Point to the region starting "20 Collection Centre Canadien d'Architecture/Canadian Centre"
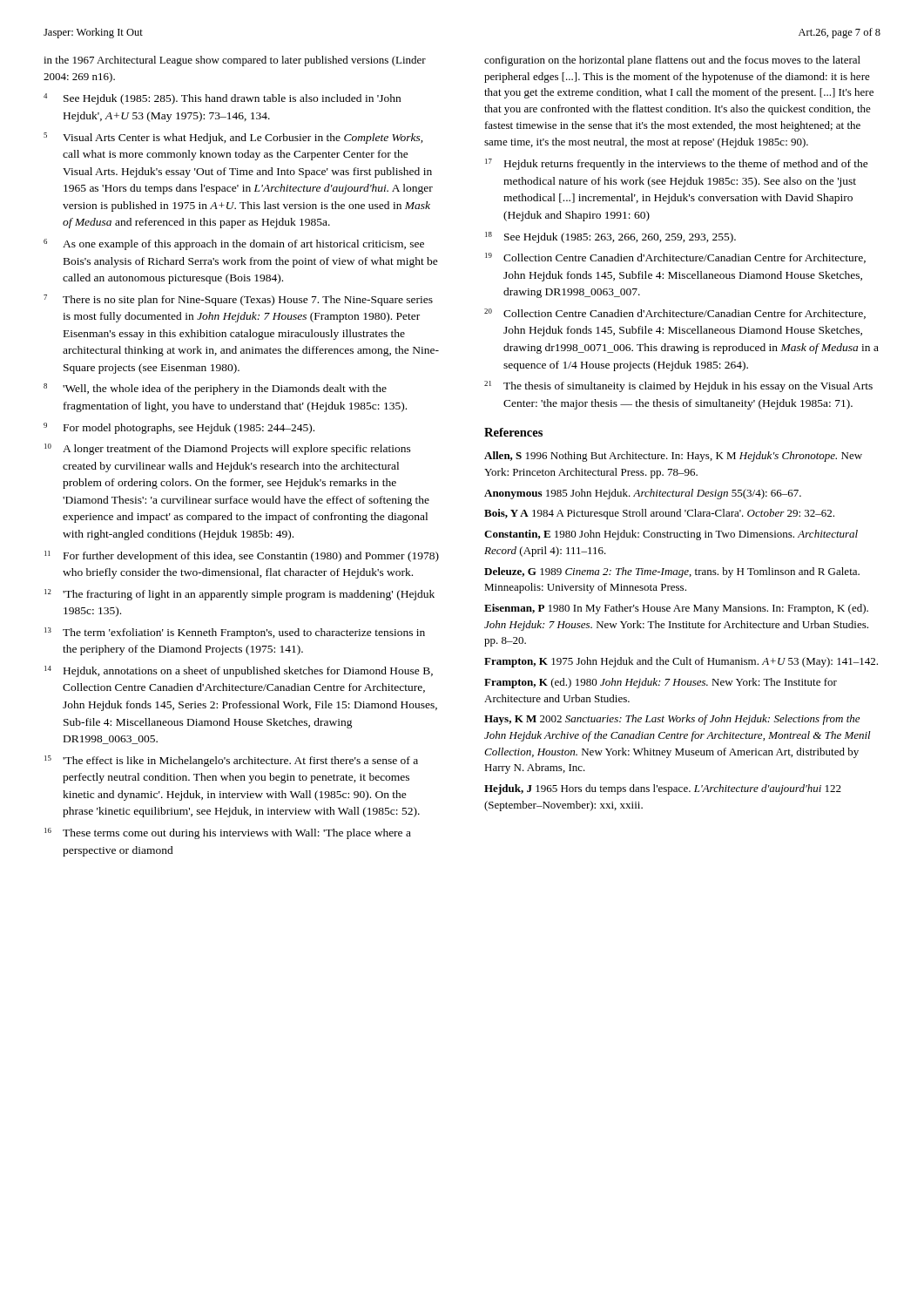 682,339
